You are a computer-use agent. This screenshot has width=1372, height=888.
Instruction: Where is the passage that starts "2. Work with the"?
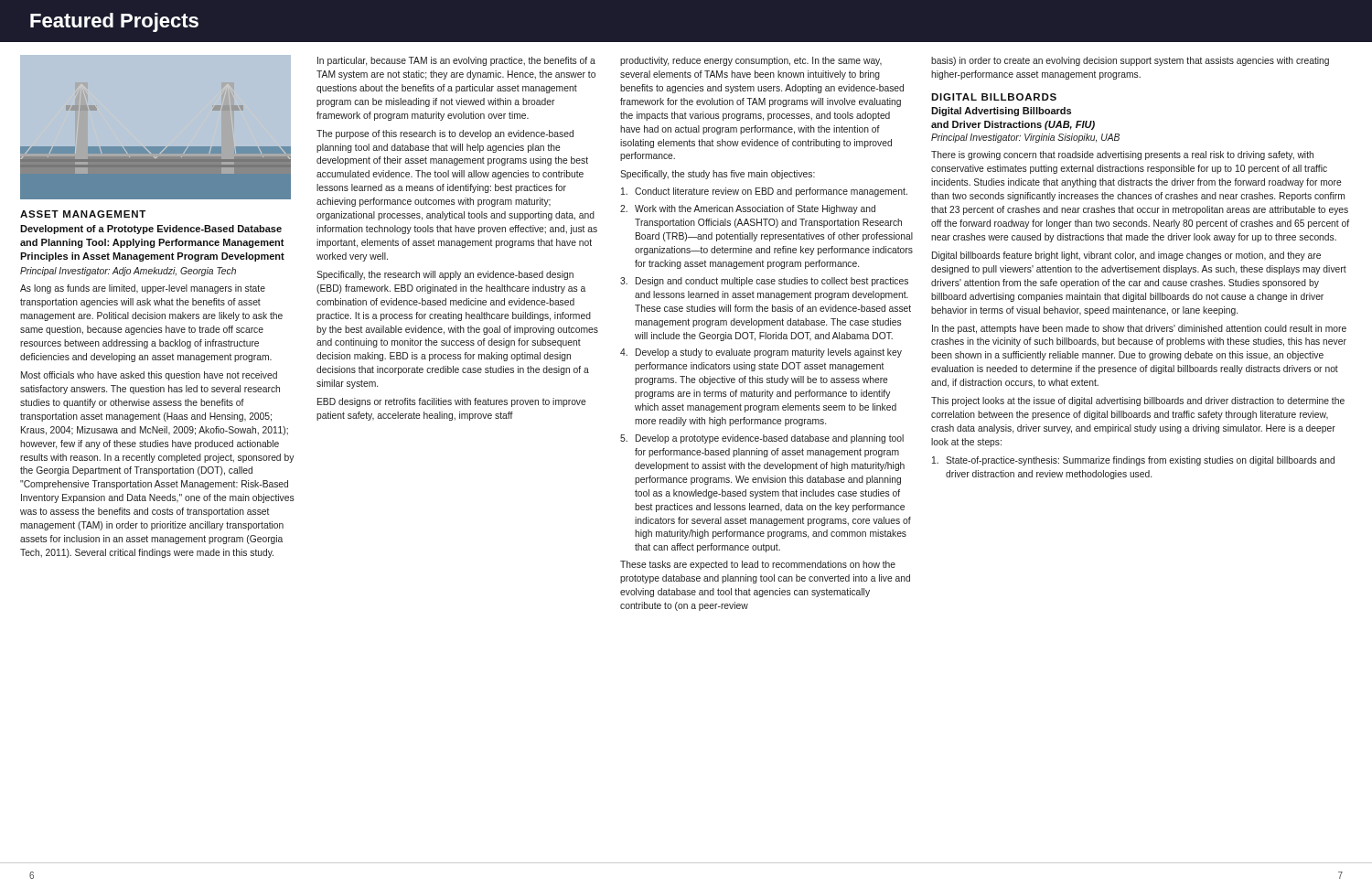(766, 237)
